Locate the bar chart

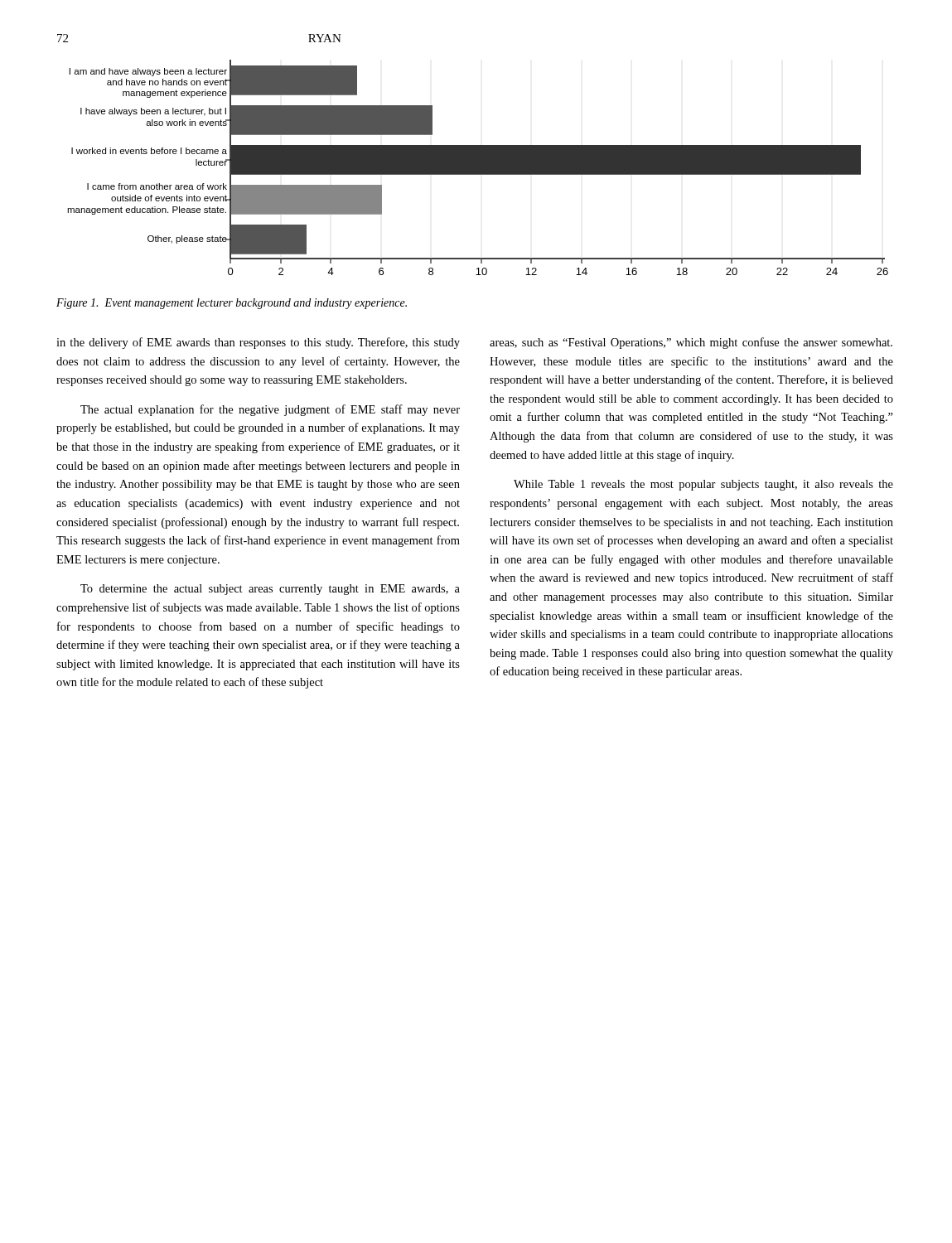click(x=475, y=172)
